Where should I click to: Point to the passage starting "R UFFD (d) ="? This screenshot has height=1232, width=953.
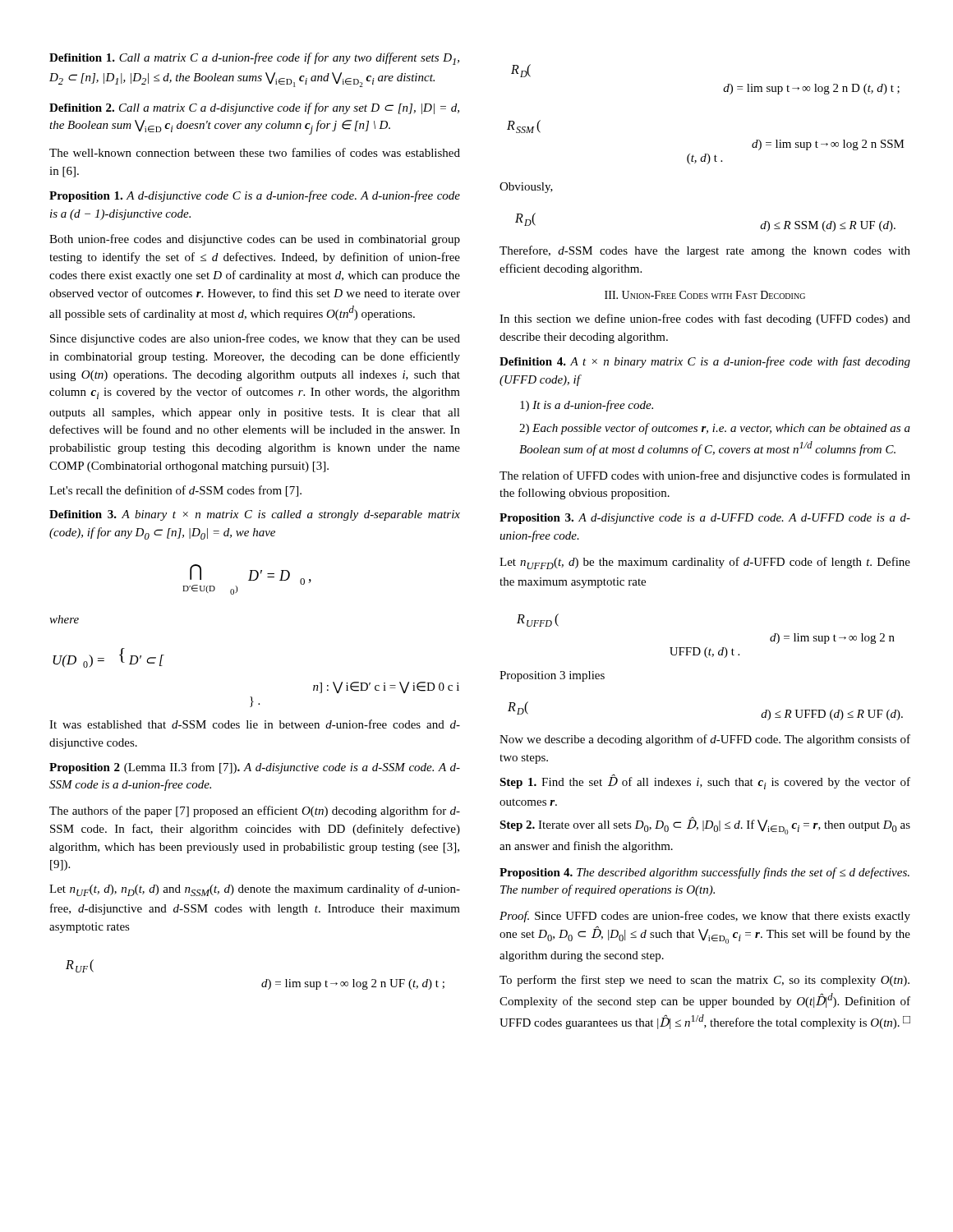point(538,620)
